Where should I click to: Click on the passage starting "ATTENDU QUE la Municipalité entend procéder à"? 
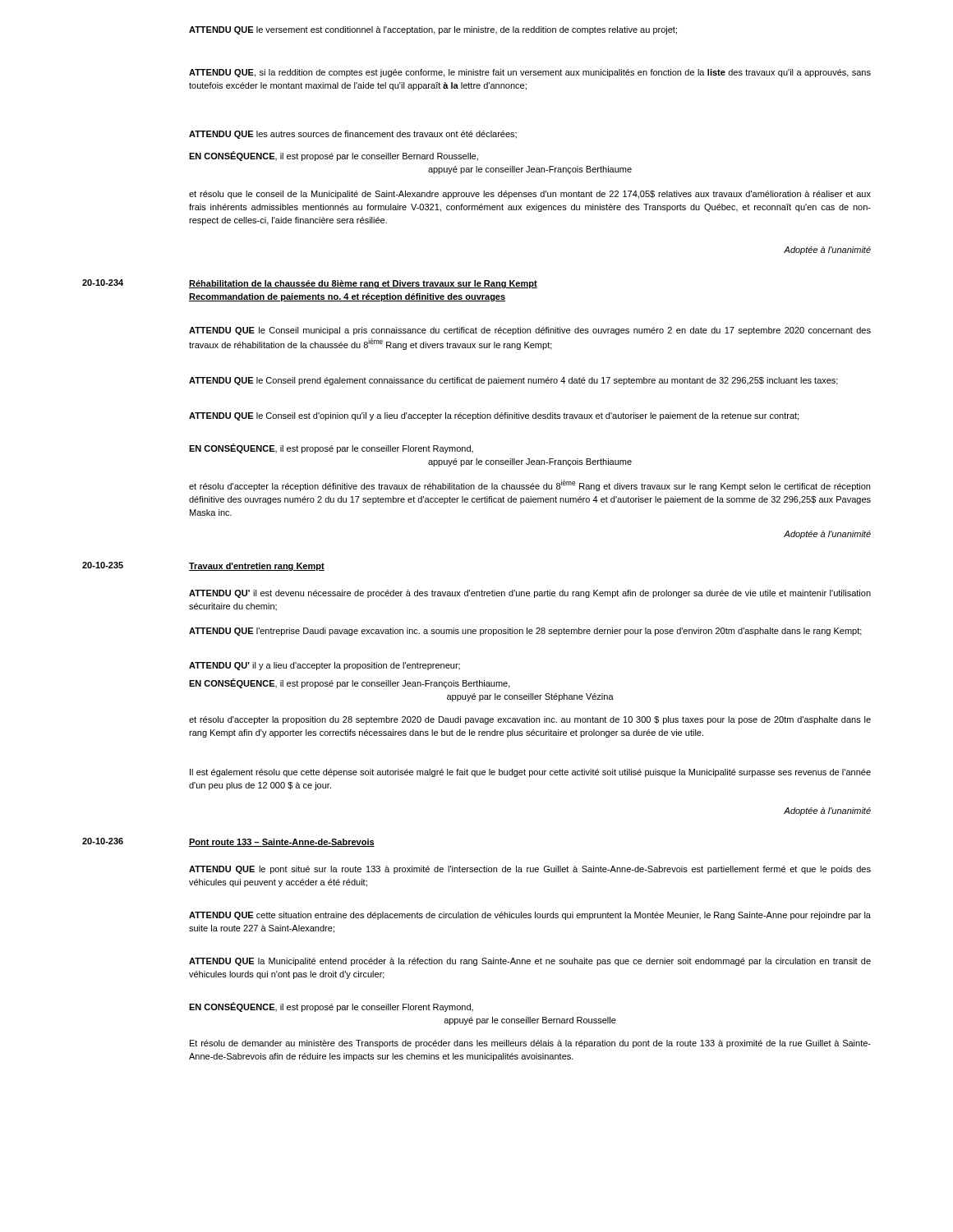530,968
